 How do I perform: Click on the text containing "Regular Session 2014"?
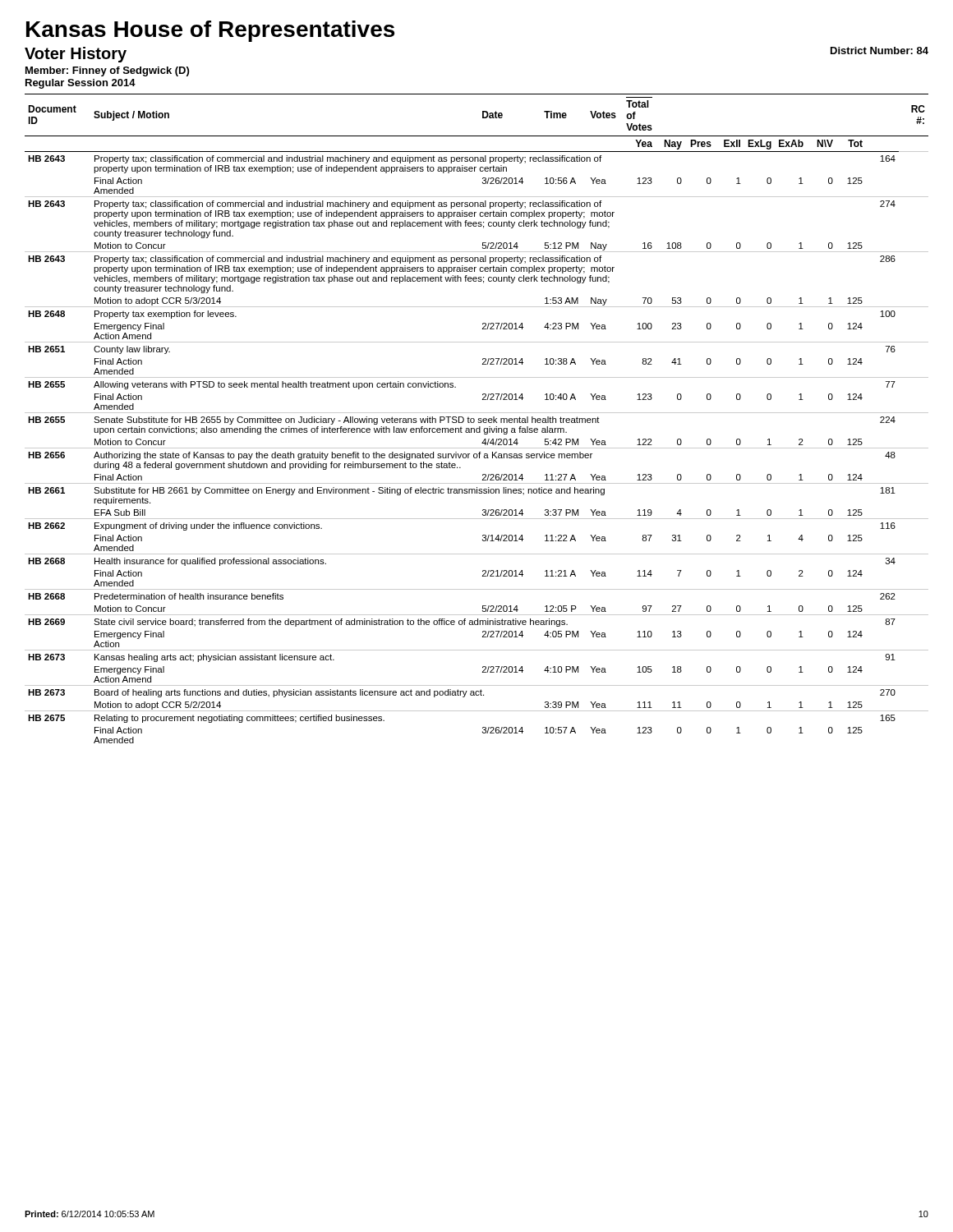pyautogui.click(x=80, y=83)
